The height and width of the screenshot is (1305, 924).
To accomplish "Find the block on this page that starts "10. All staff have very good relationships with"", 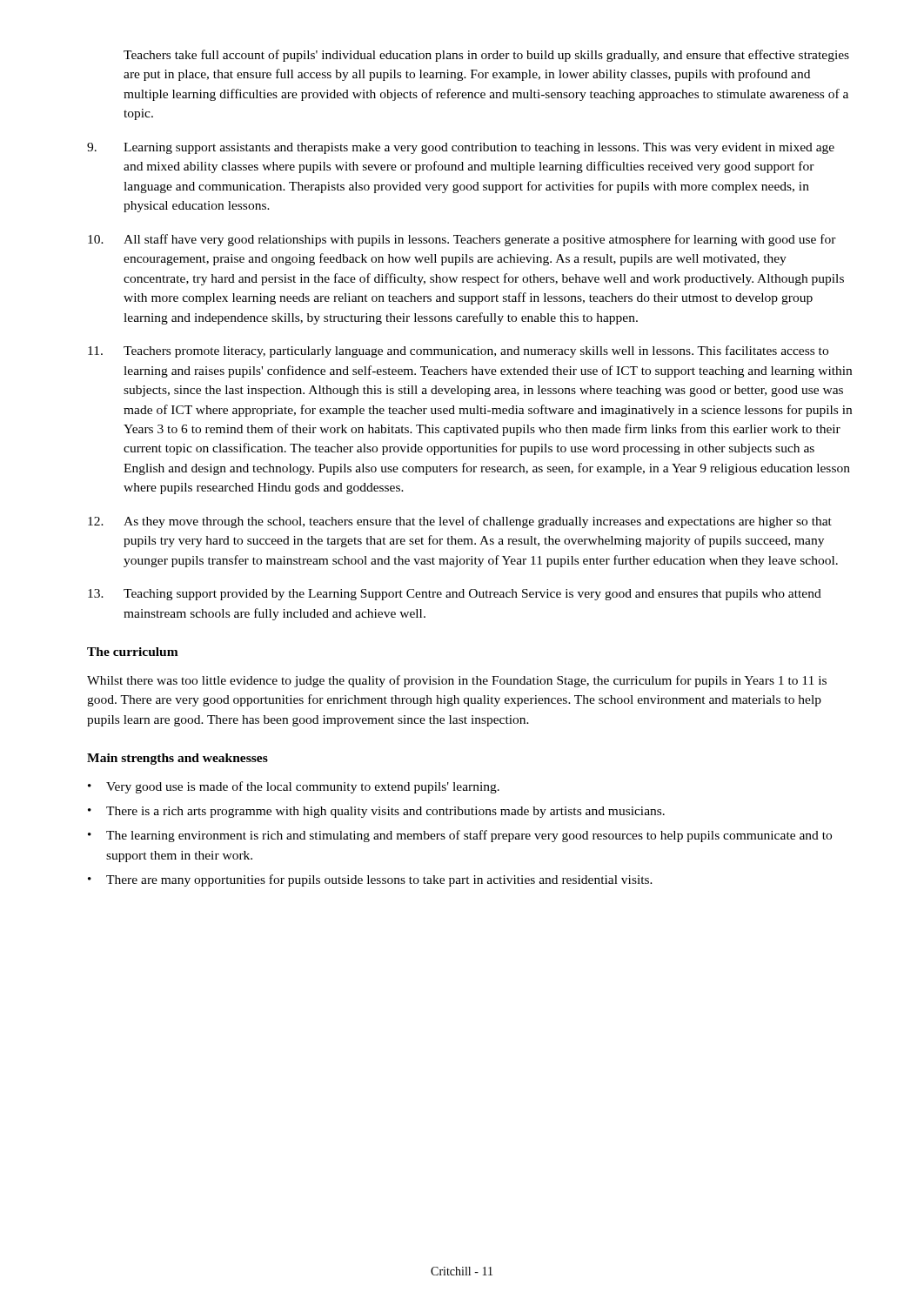I will tap(471, 278).
